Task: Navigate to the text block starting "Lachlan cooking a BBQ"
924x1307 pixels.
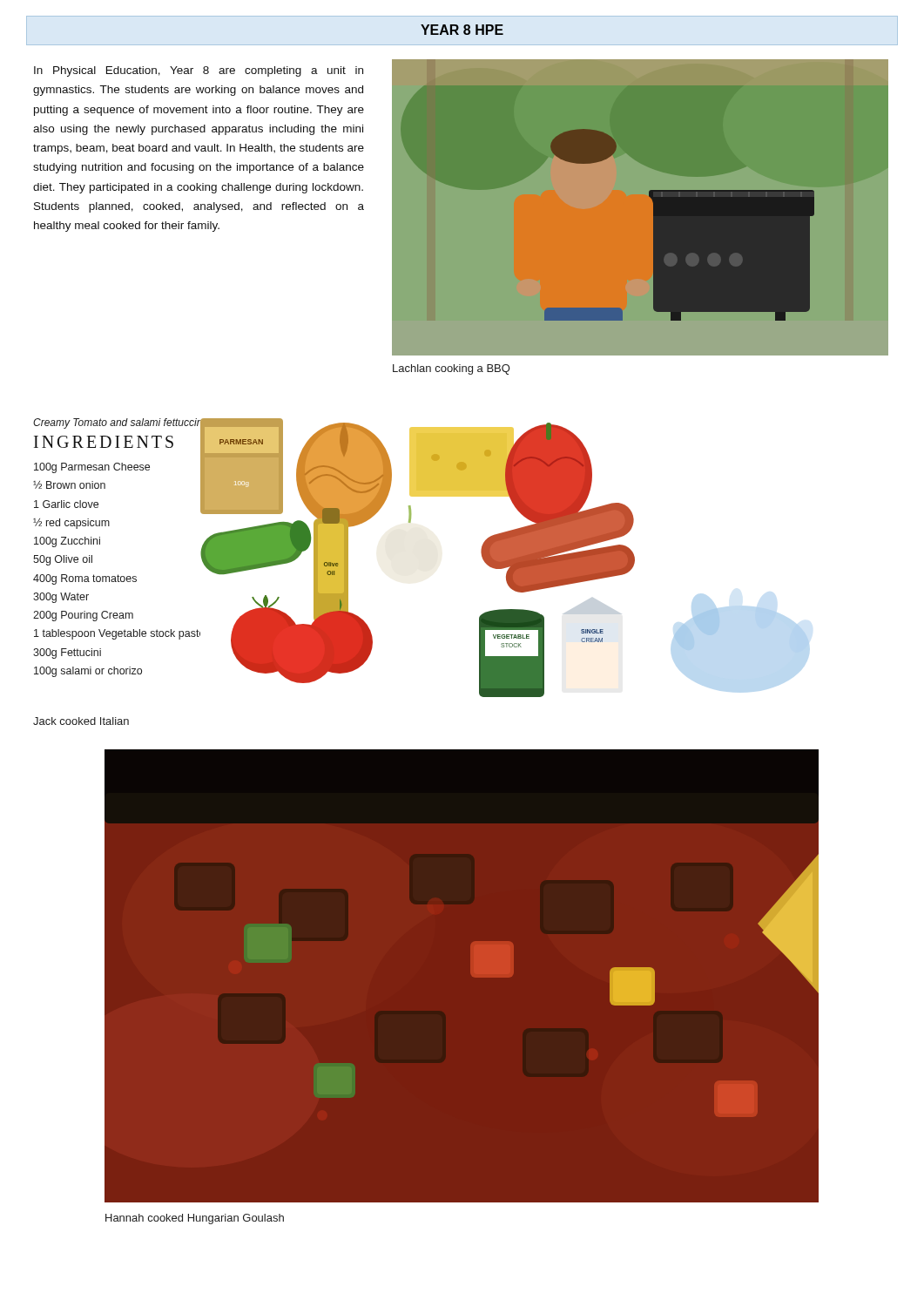Action: [451, 368]
